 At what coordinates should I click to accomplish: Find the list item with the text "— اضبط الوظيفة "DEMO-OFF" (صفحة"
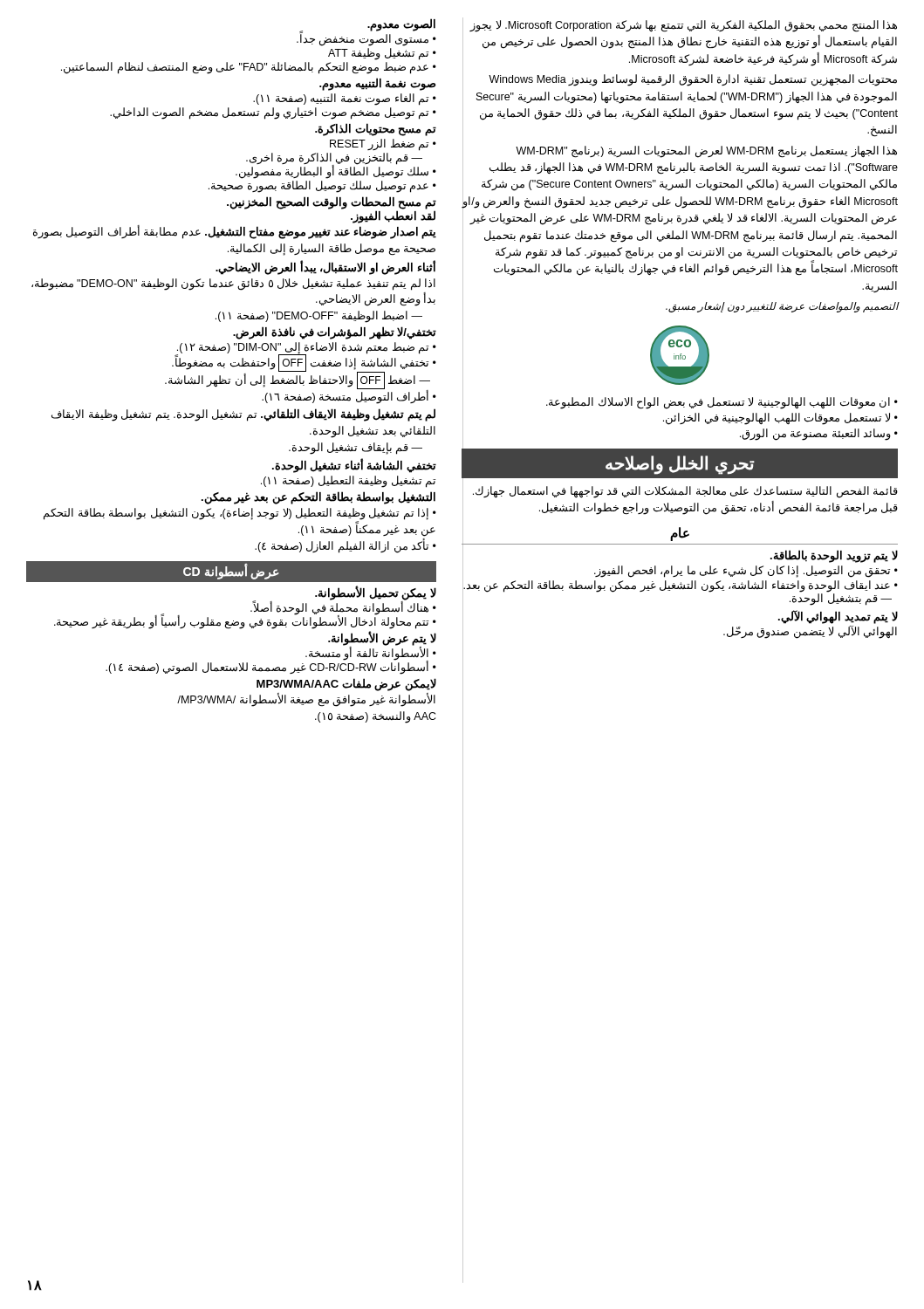(318, 316)
